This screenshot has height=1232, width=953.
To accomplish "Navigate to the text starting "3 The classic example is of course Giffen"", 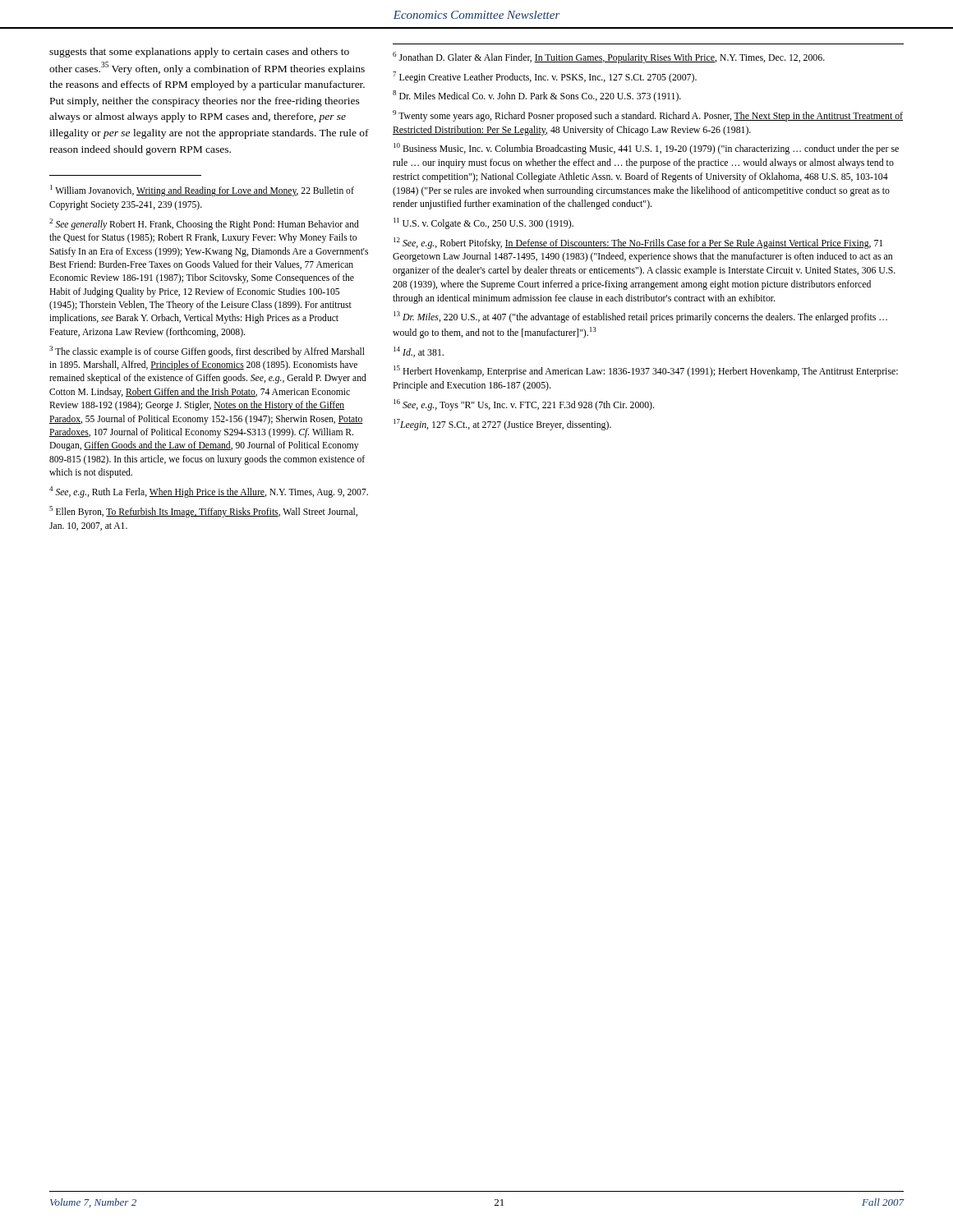I will (x=208, y=411).
